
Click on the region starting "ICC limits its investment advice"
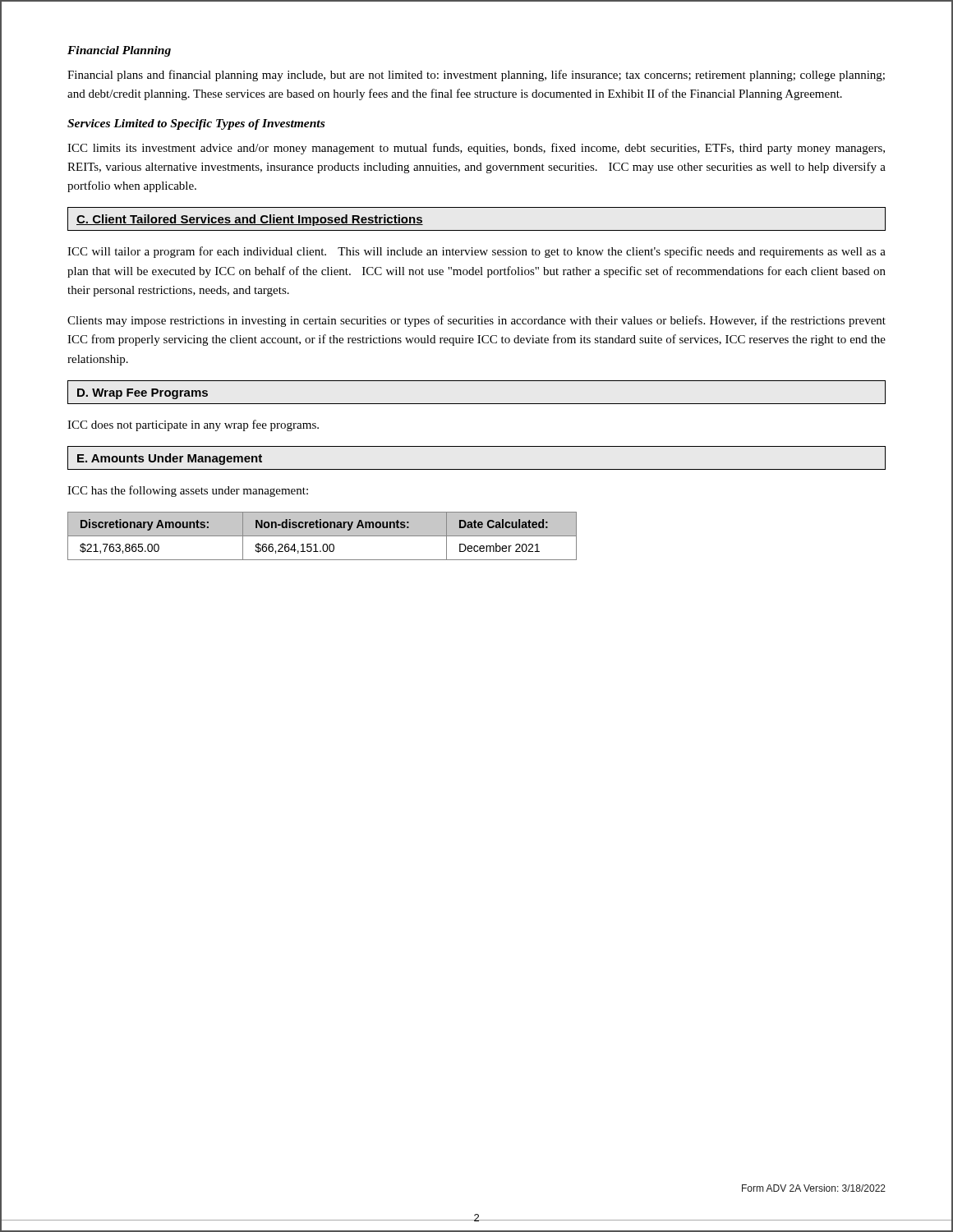pyautogui.click(x=476, y=167)
